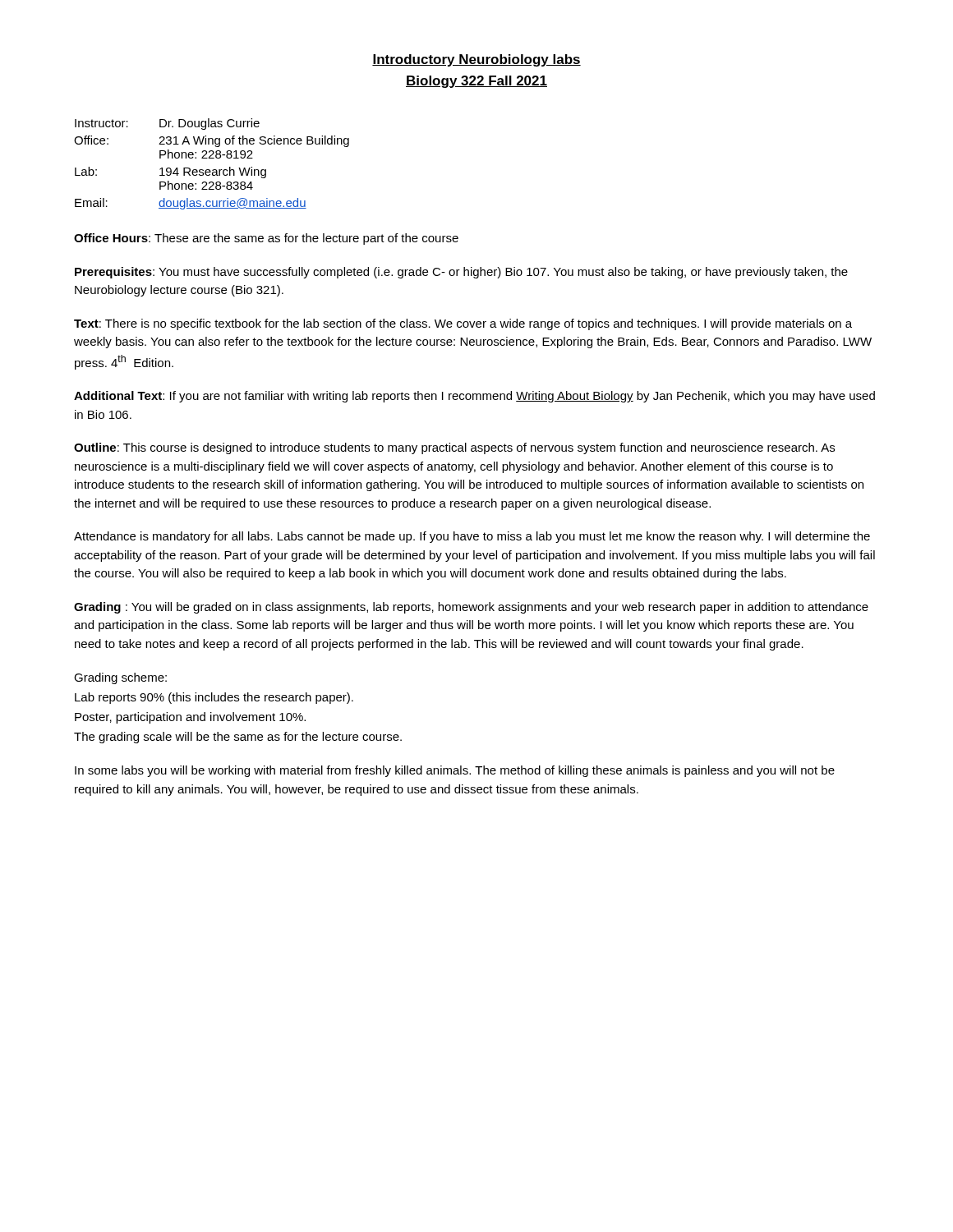Select the table that reads "Dr. Douglas Currie"
The width and height of the screenshot is (953, 1232).
coord(476,163)
